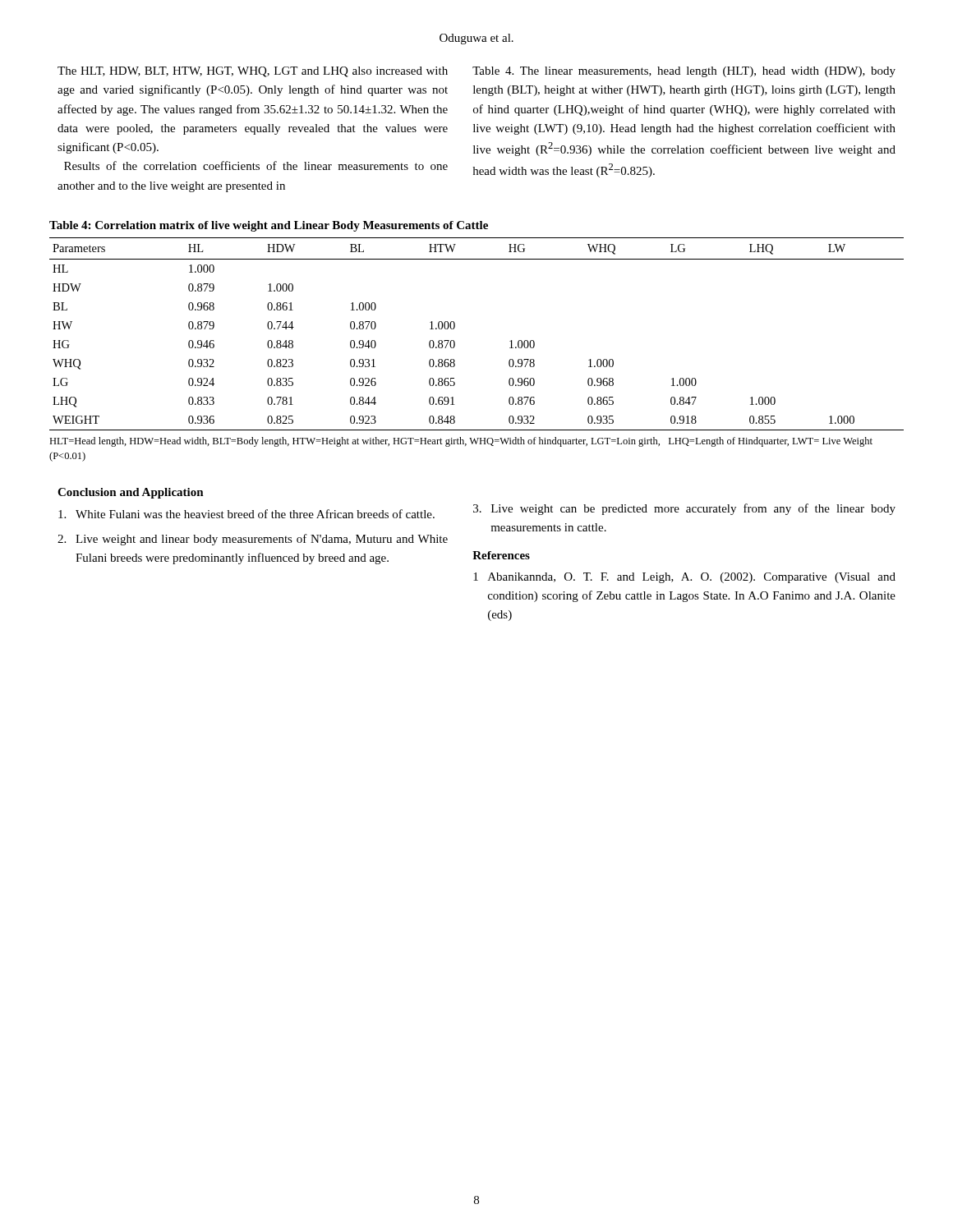The width and height of the screenshot is (953, 1232).
Task: Click on the block starting "1 Abanikannda, O. T."
Action: [x=684, y=596]
